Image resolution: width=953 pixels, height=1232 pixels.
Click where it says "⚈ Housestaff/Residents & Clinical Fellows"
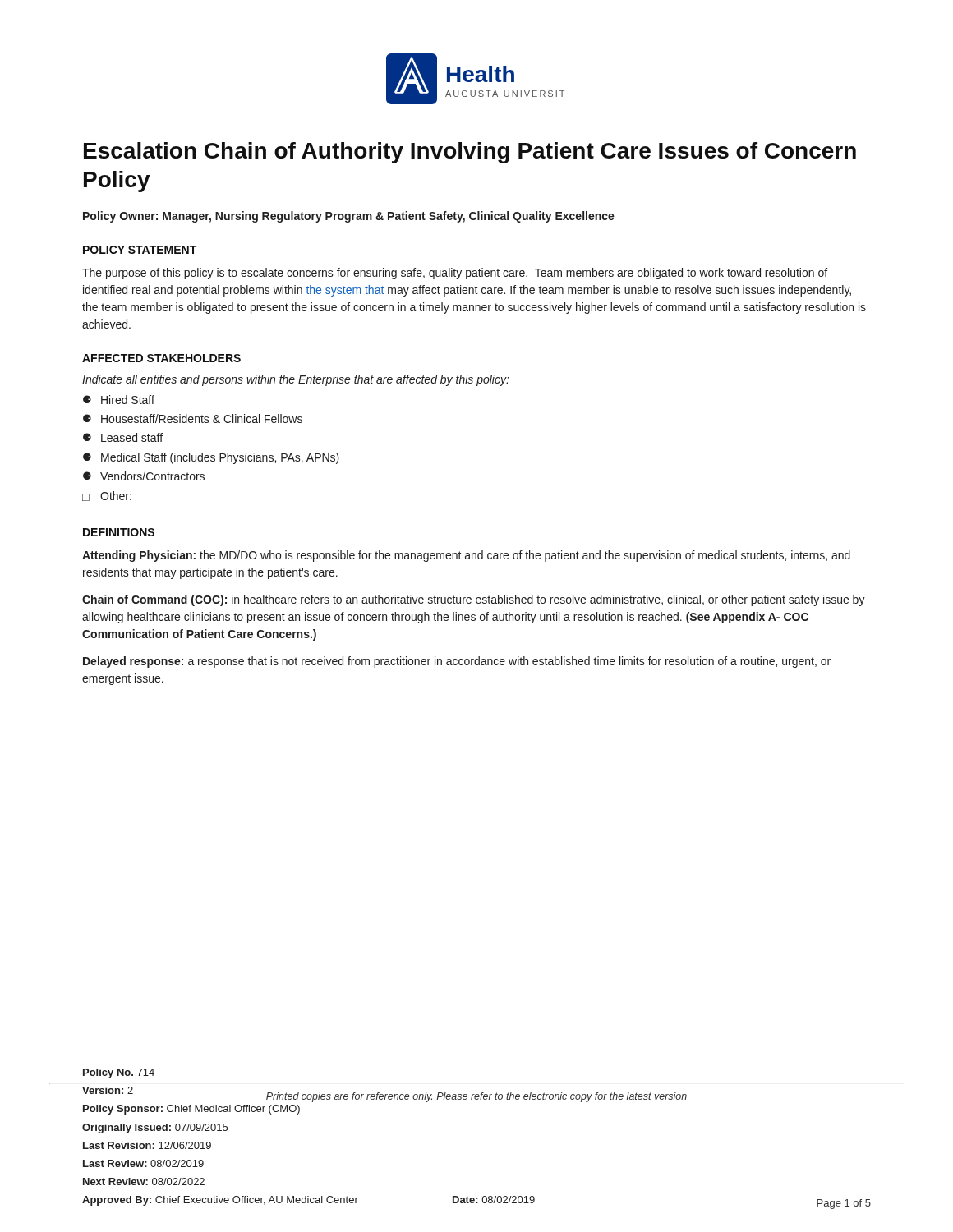(x=192, y=419)
